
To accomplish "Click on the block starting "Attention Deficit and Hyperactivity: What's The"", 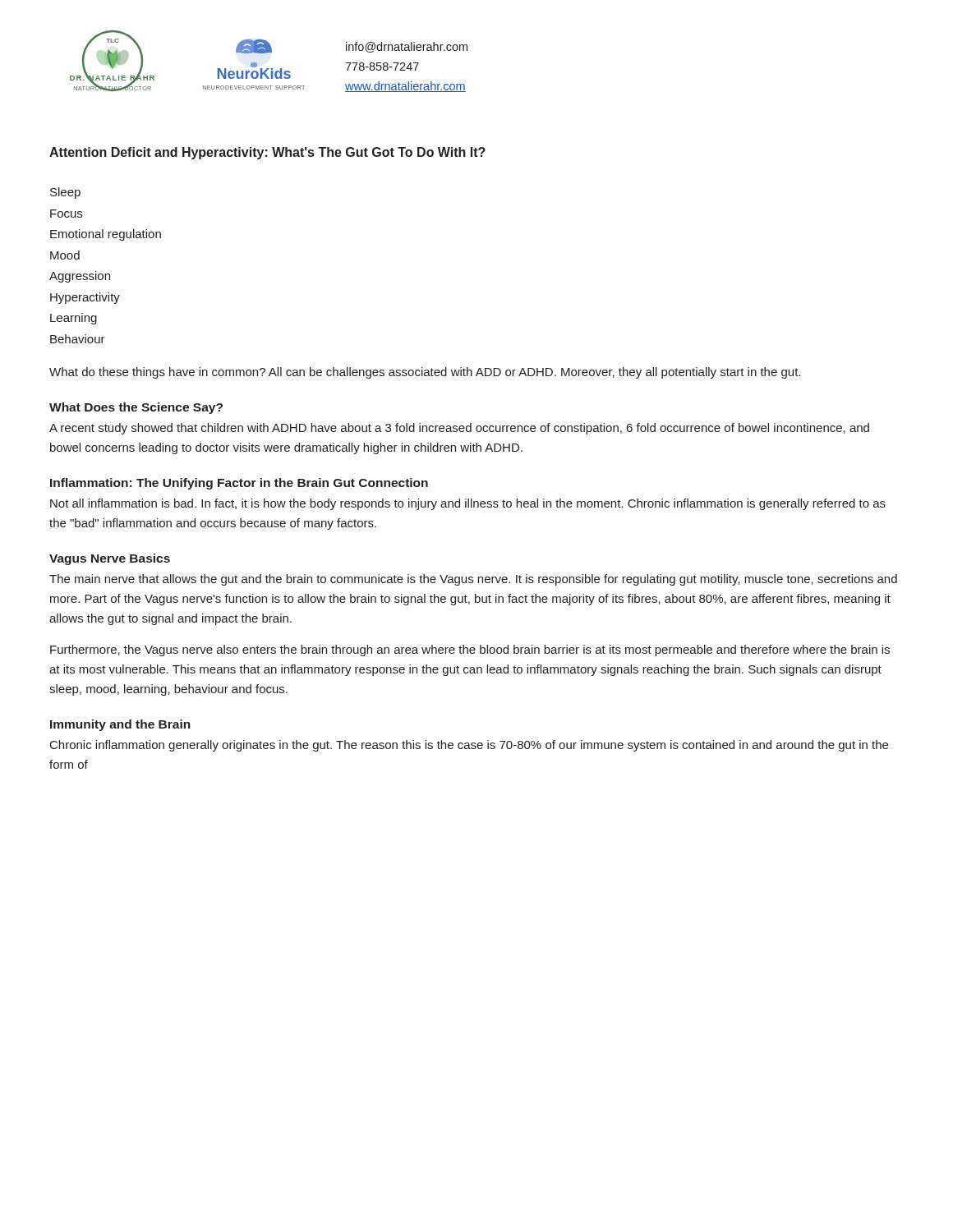I will click(x=268, y=152).
